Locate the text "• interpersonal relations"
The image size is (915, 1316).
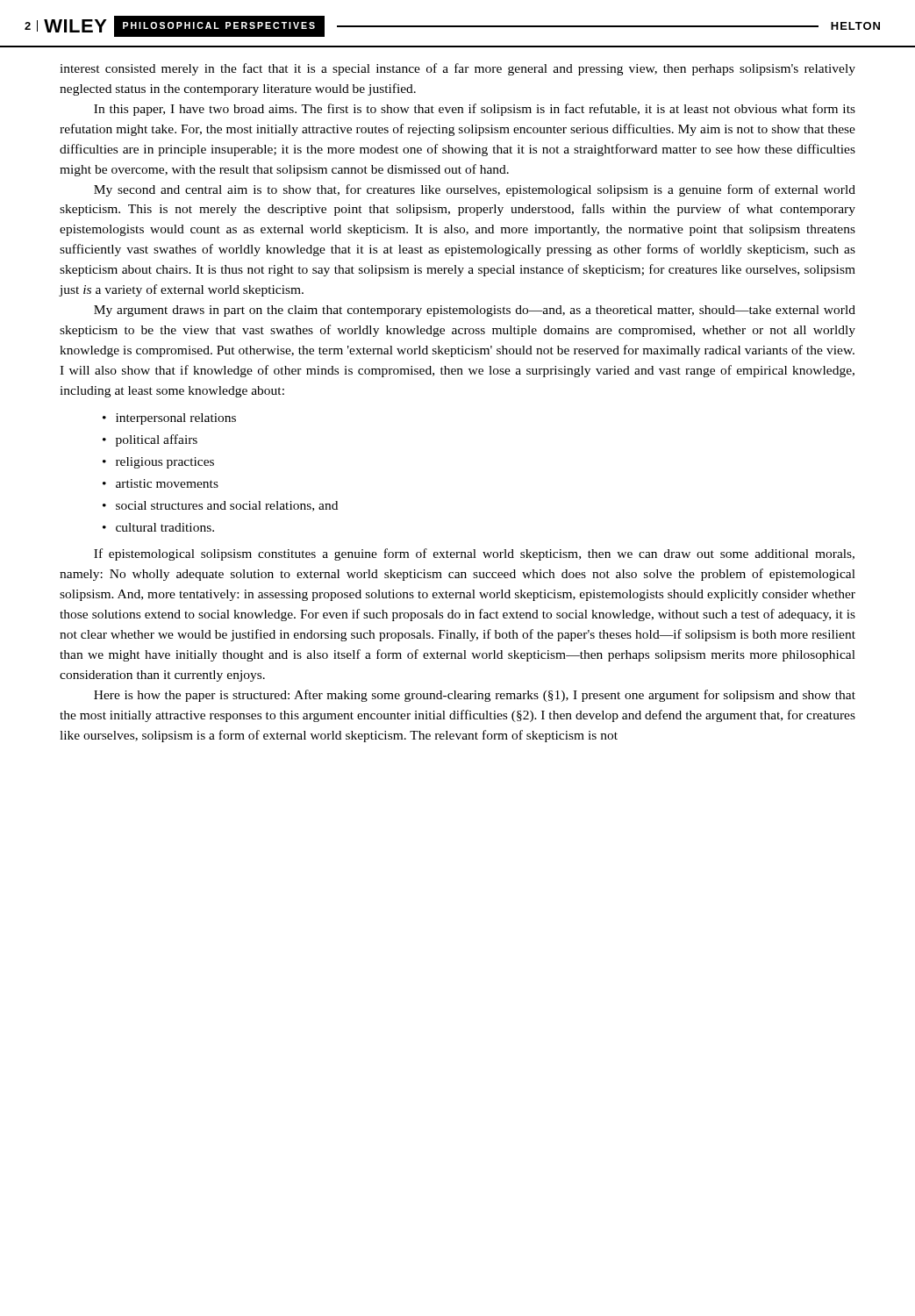tap(169, 418)
